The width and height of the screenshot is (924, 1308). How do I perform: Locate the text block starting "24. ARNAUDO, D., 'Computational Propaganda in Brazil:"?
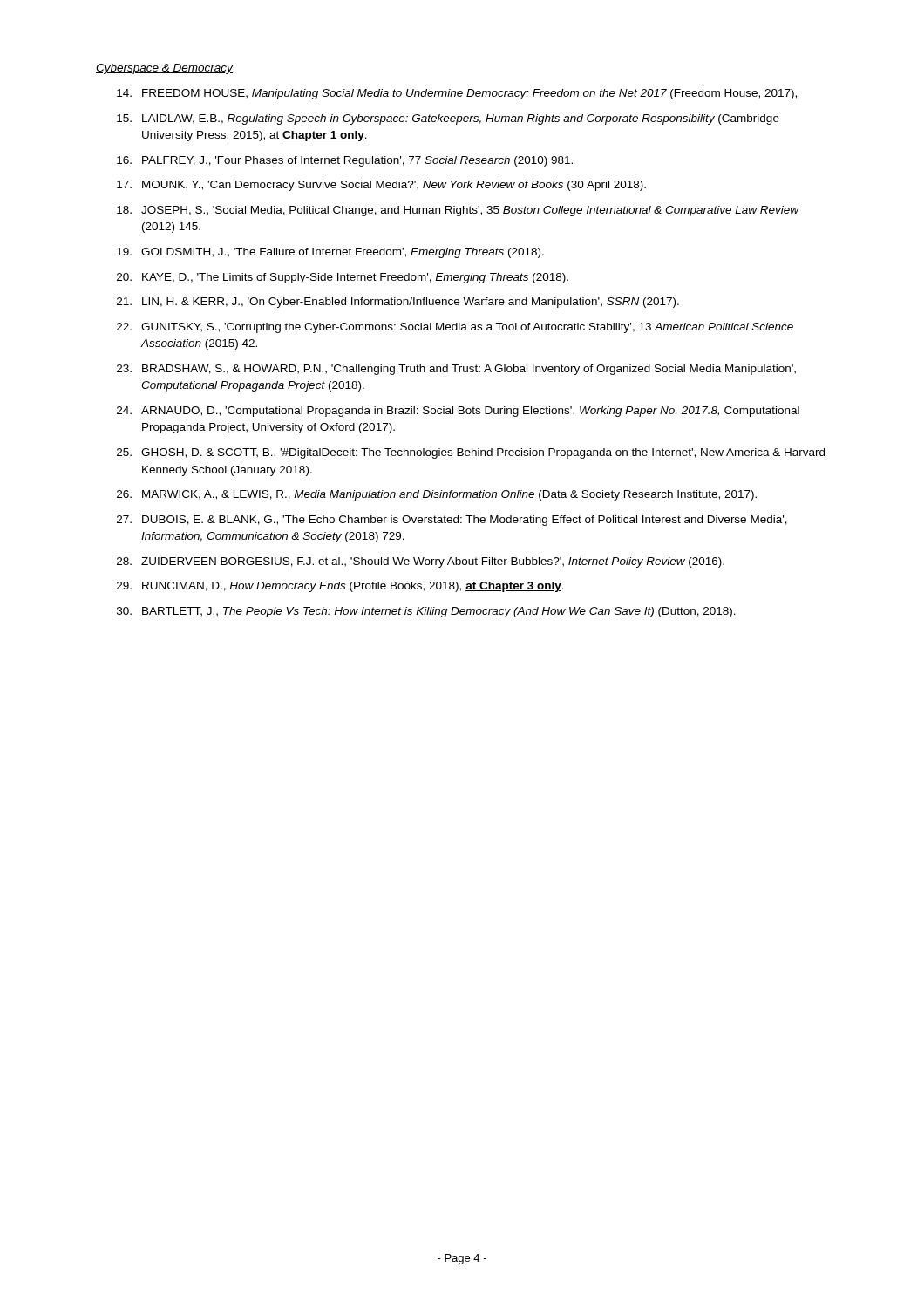point(462,419)
